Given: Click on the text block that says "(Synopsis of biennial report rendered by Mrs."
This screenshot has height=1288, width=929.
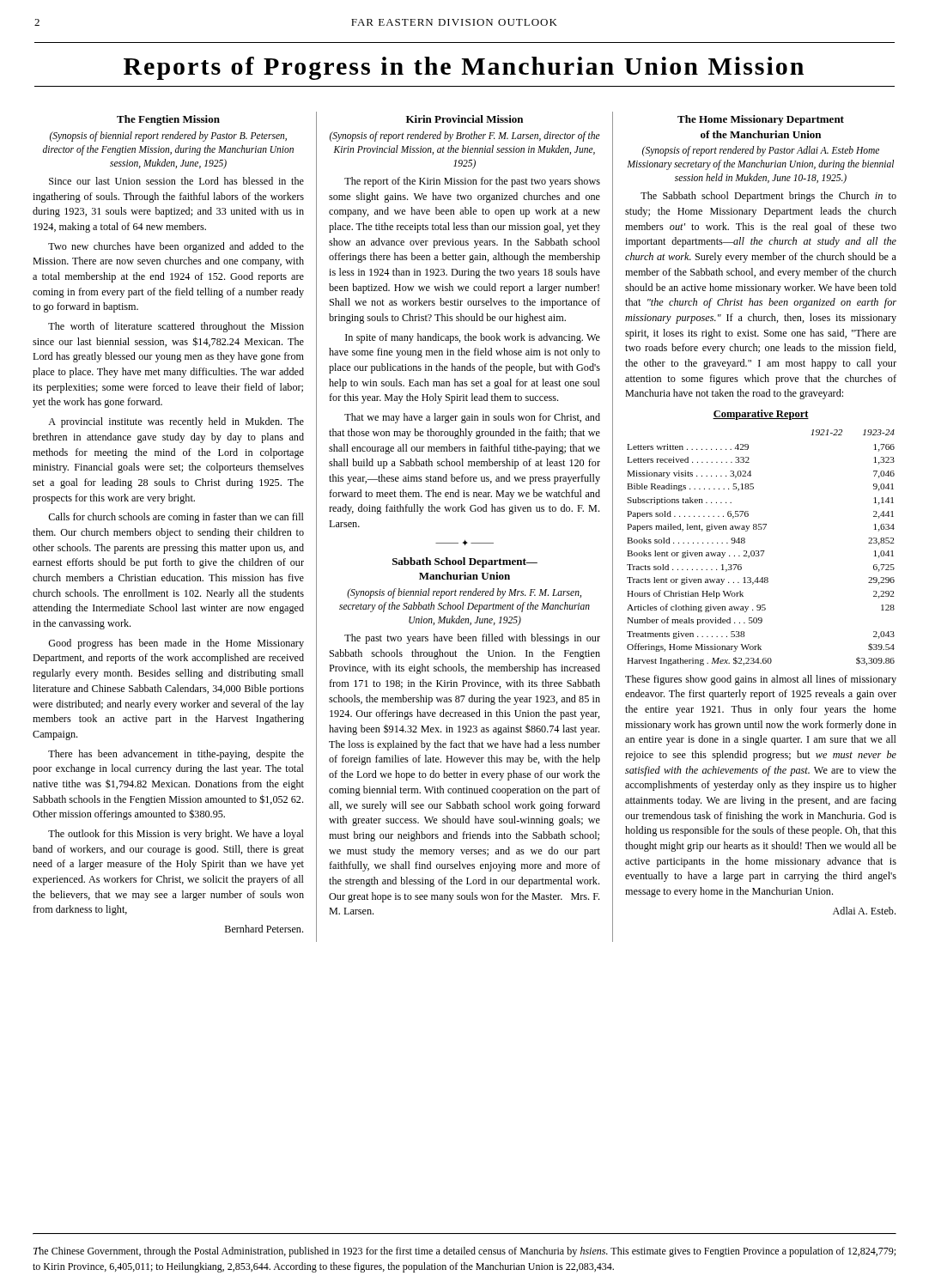Looking at the screenshot, I should pyautogui.click(x=464, y=606).
